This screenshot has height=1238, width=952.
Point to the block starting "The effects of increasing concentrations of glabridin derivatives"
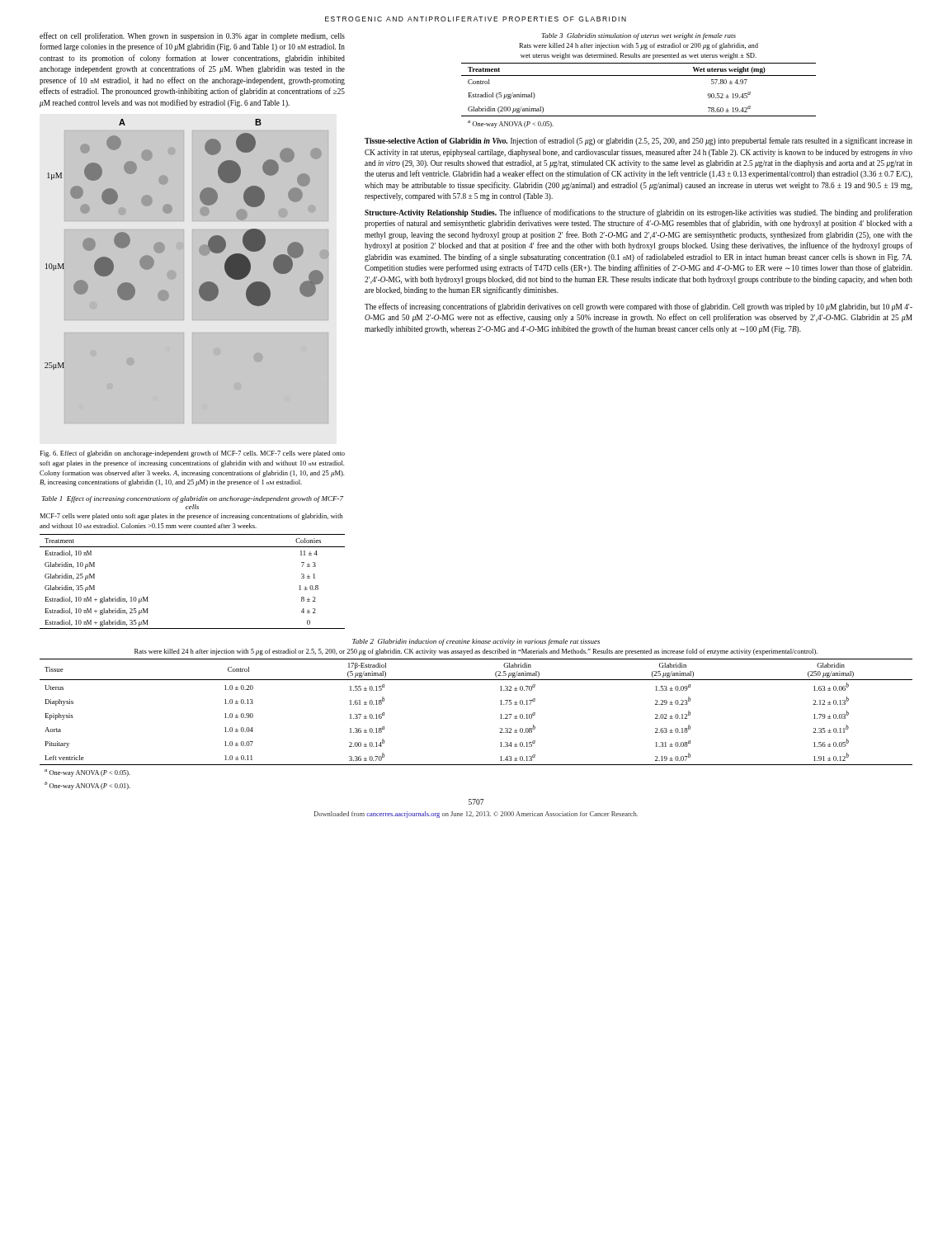point(639,318)
